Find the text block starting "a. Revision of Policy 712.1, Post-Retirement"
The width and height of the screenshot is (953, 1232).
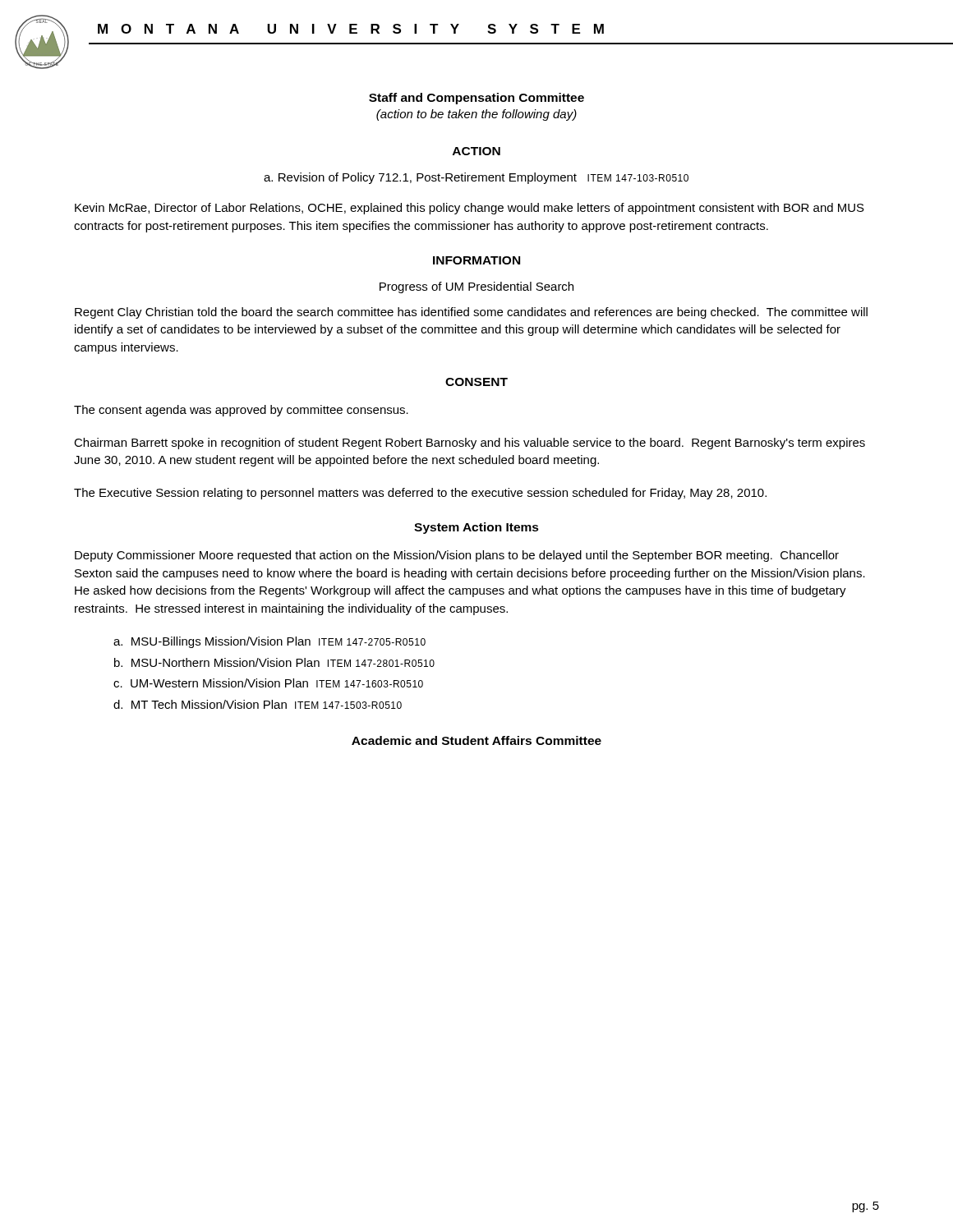476,177
